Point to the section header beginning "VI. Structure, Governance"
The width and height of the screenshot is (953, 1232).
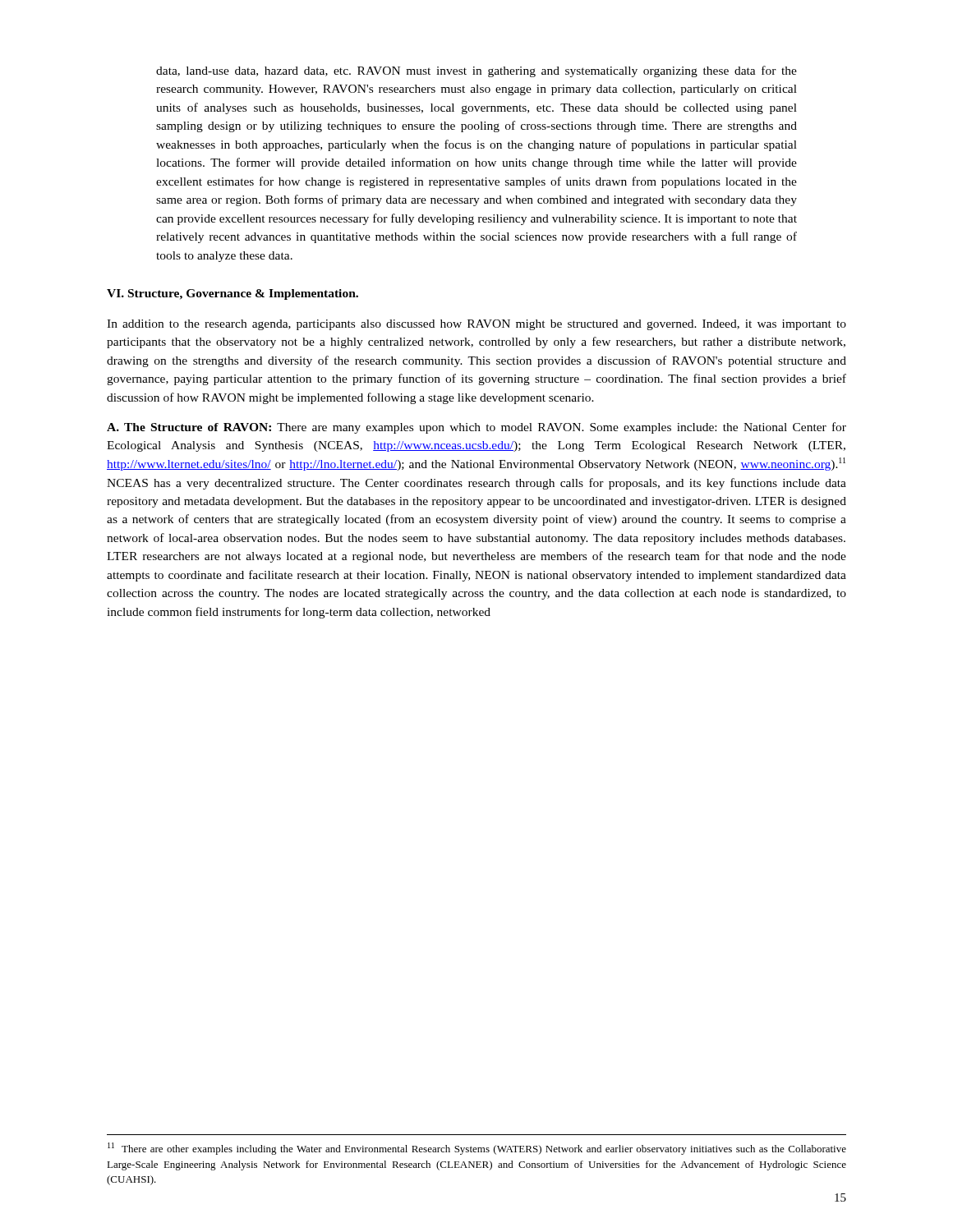tap(233, 293)
